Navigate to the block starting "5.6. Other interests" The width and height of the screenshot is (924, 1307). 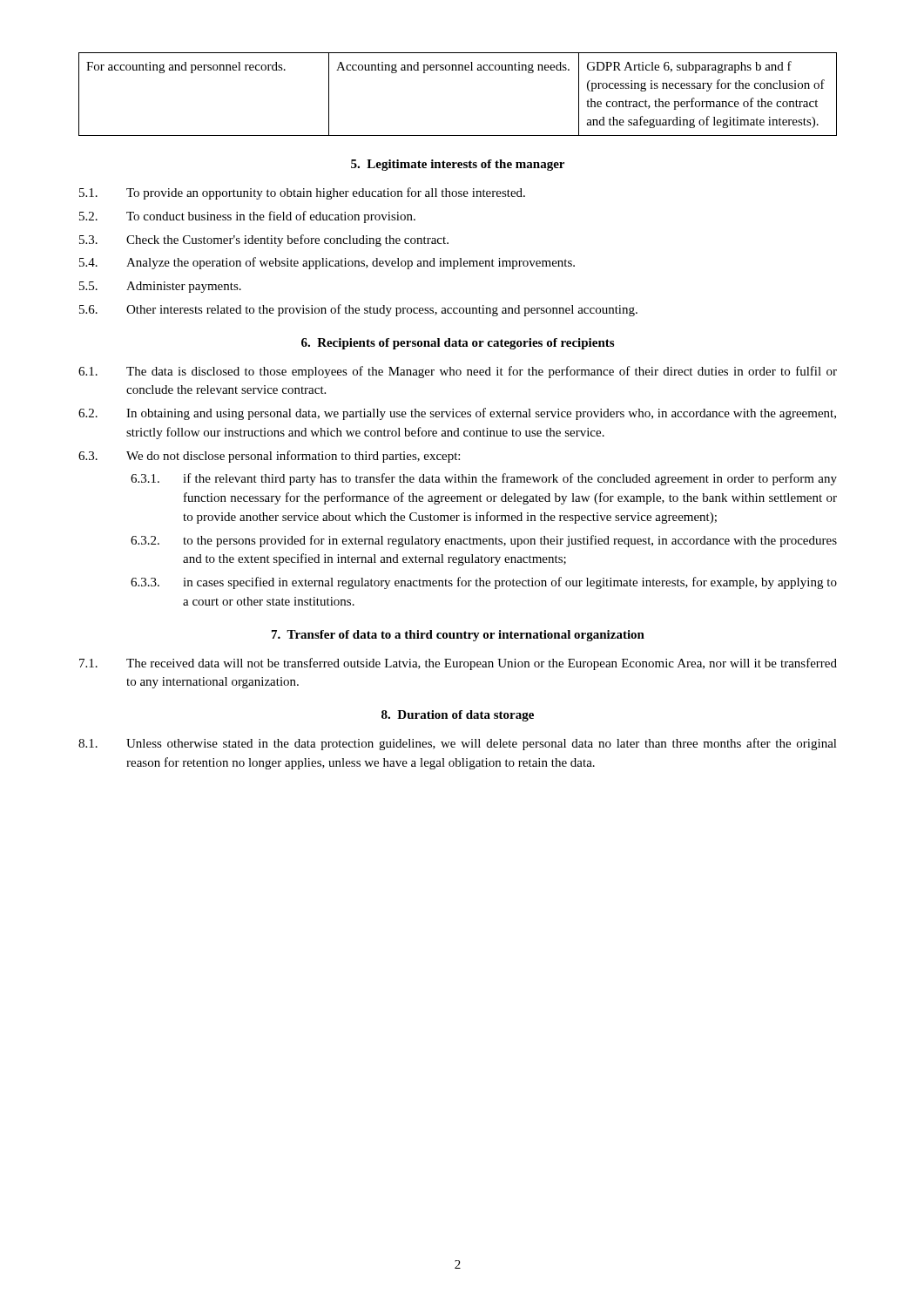click(458, 310)
